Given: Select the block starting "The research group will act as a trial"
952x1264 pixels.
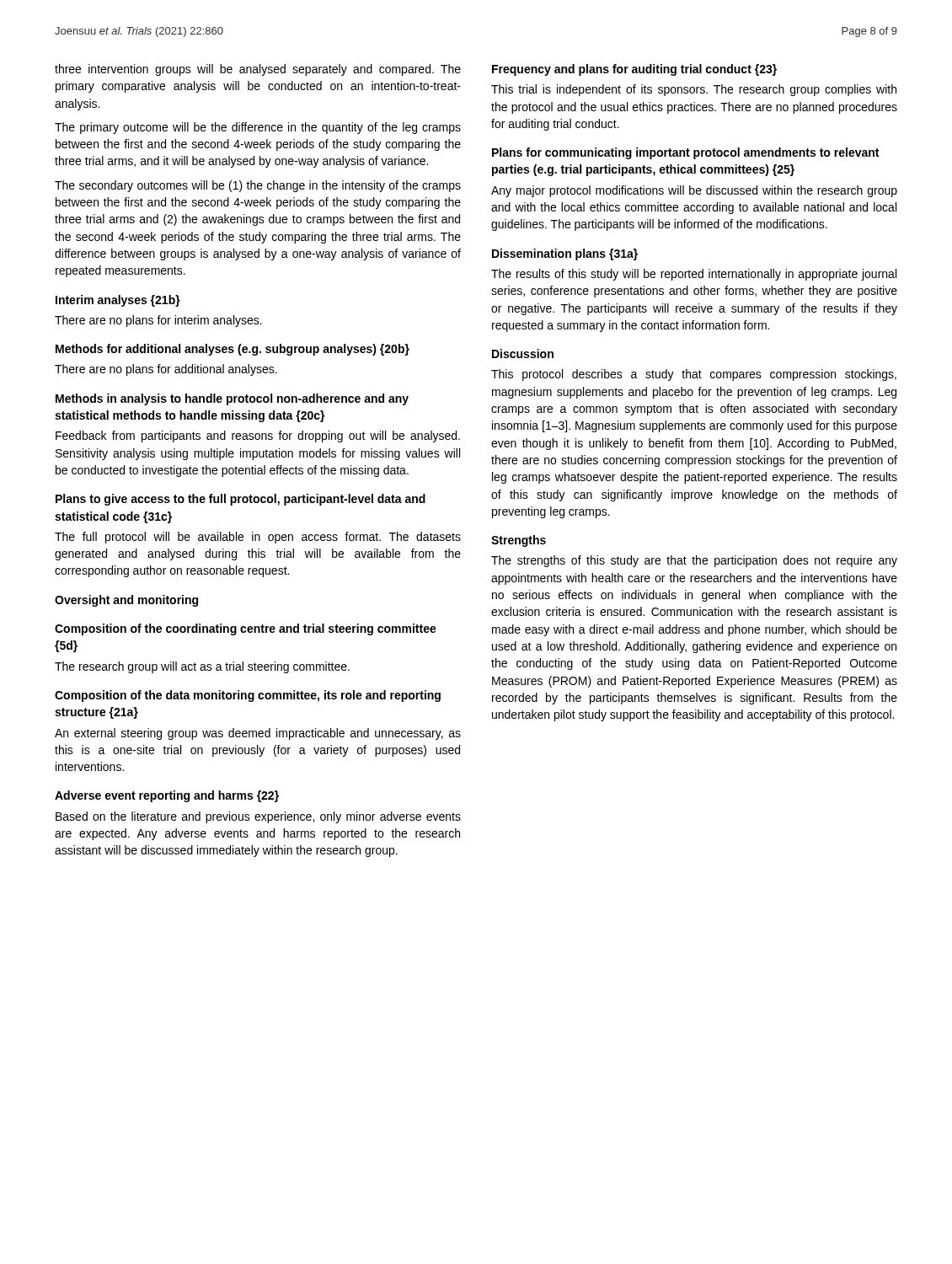Looking at the screenshot, I should [203, 666].
